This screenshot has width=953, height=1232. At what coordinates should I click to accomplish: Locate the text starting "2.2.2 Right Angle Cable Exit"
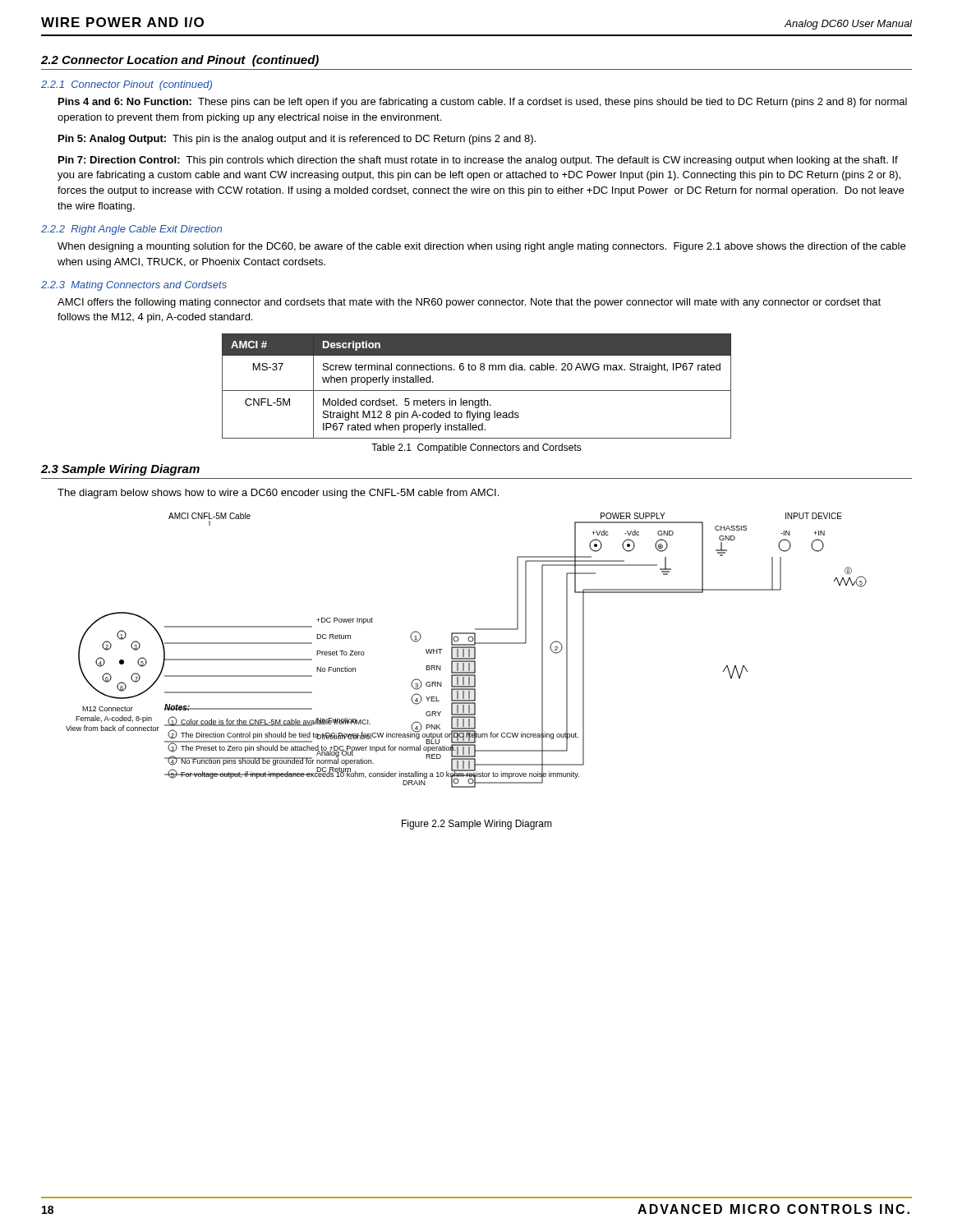pyautogui.click(x=132, y=229)
